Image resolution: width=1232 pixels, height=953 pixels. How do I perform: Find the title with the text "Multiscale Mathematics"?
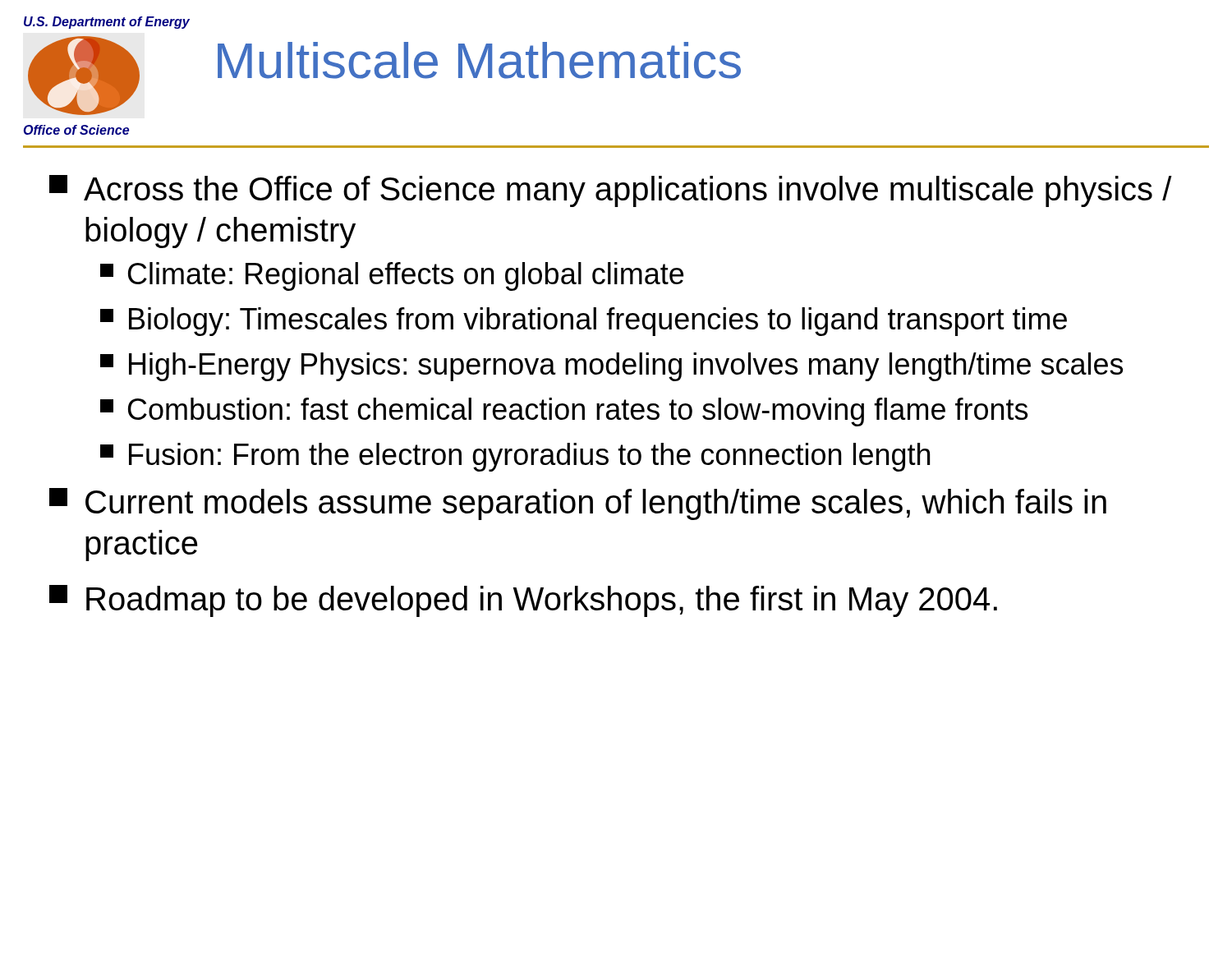coord(478,60)
